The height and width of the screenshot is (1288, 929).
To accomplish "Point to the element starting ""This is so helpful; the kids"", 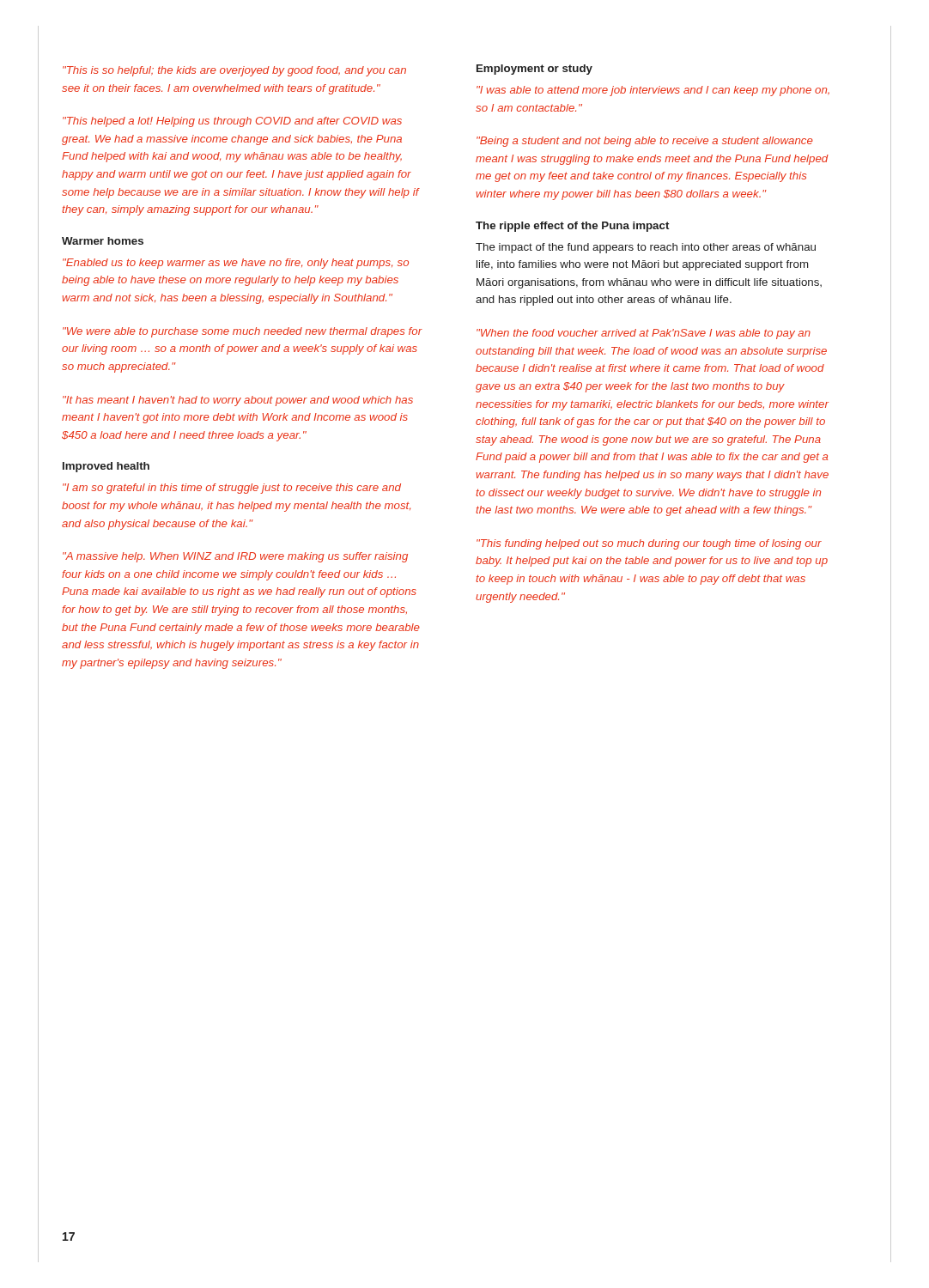I will click(x=242, y=80).
